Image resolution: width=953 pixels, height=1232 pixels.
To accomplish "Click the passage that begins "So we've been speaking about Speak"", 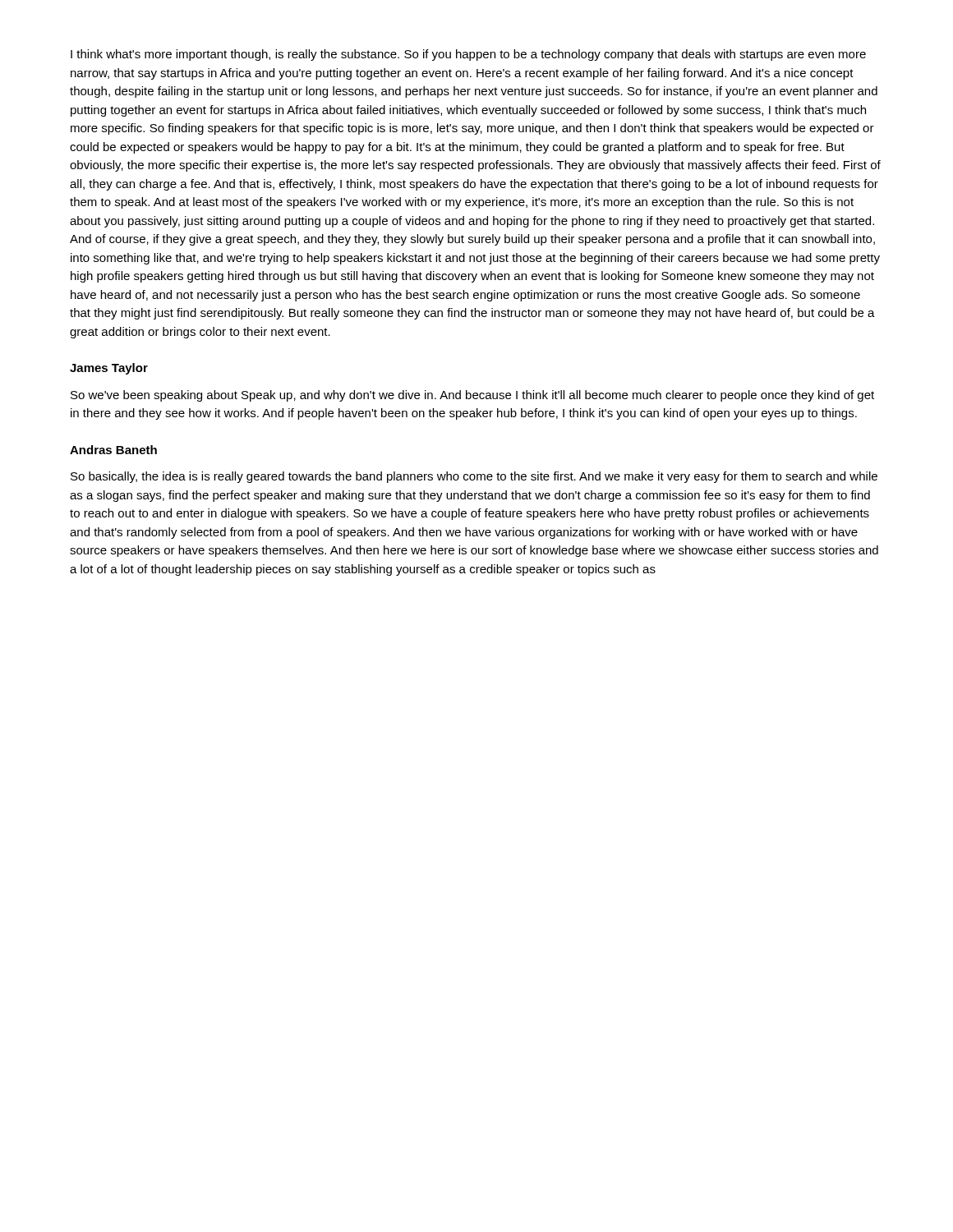I will [472, 403].
